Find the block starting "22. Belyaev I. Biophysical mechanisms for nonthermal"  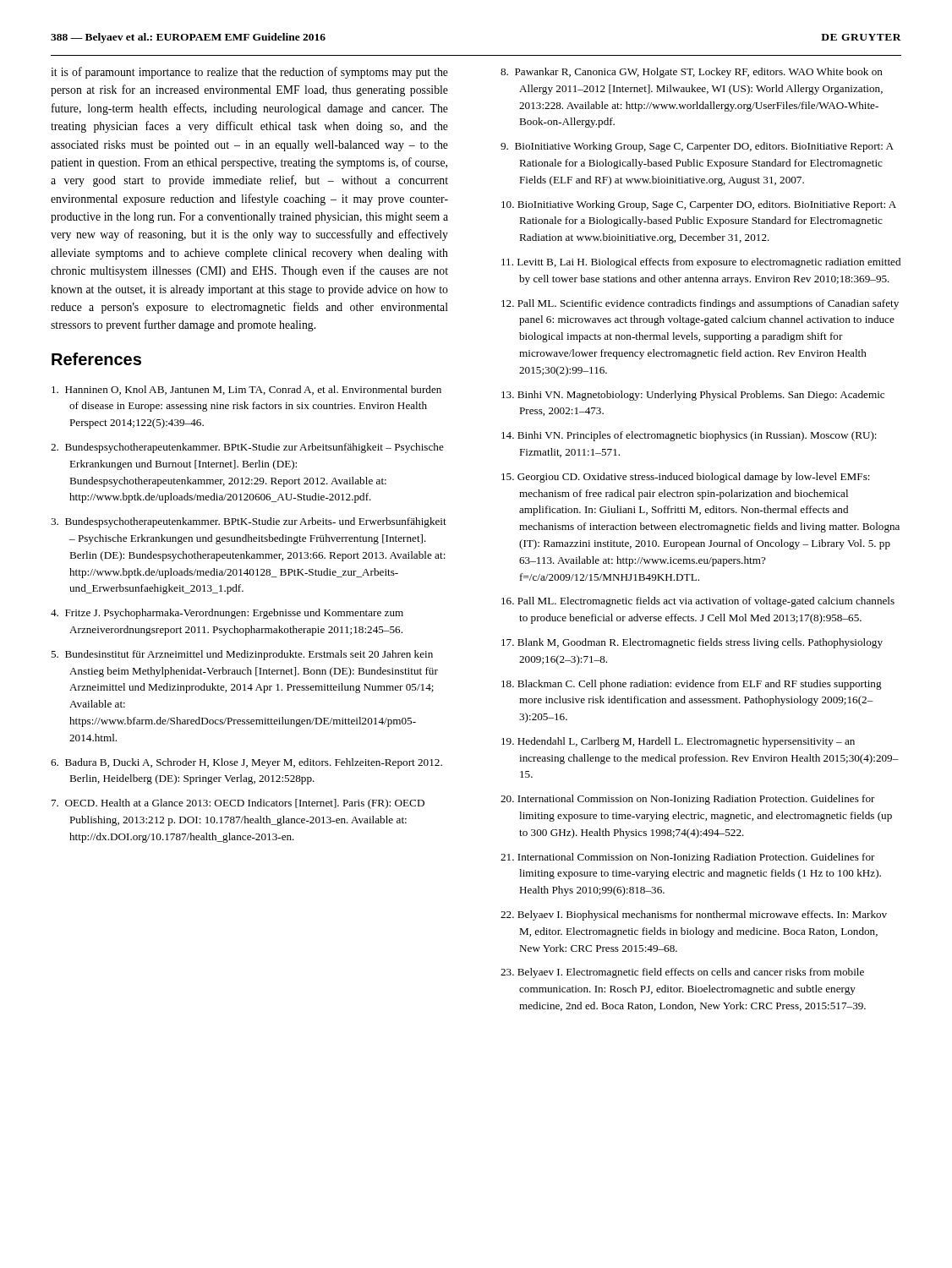(x=694, y=931)
